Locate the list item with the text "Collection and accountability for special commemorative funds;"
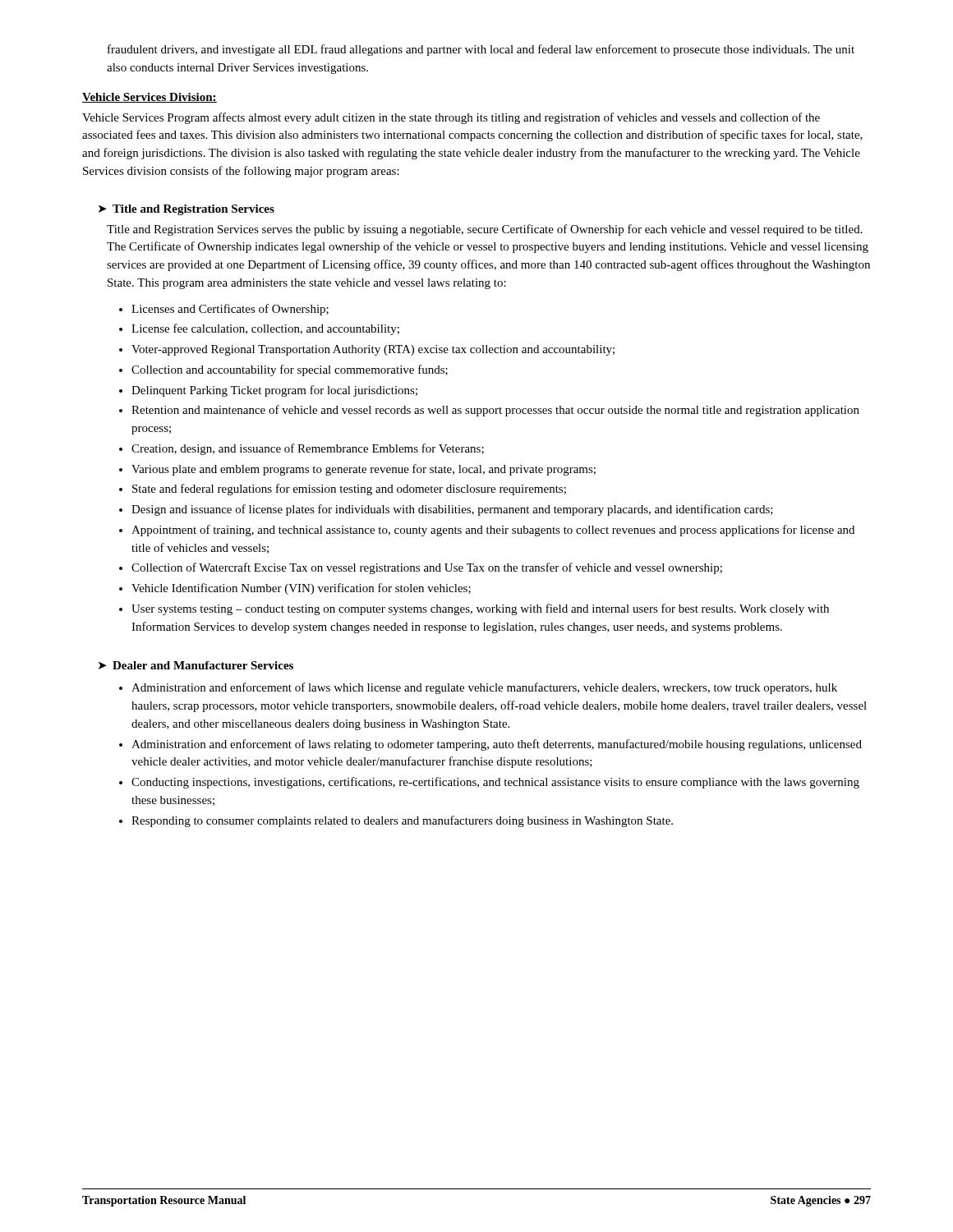Image resolution: width=953 pixels, height=1232 pixels. (x=290, y=369)
